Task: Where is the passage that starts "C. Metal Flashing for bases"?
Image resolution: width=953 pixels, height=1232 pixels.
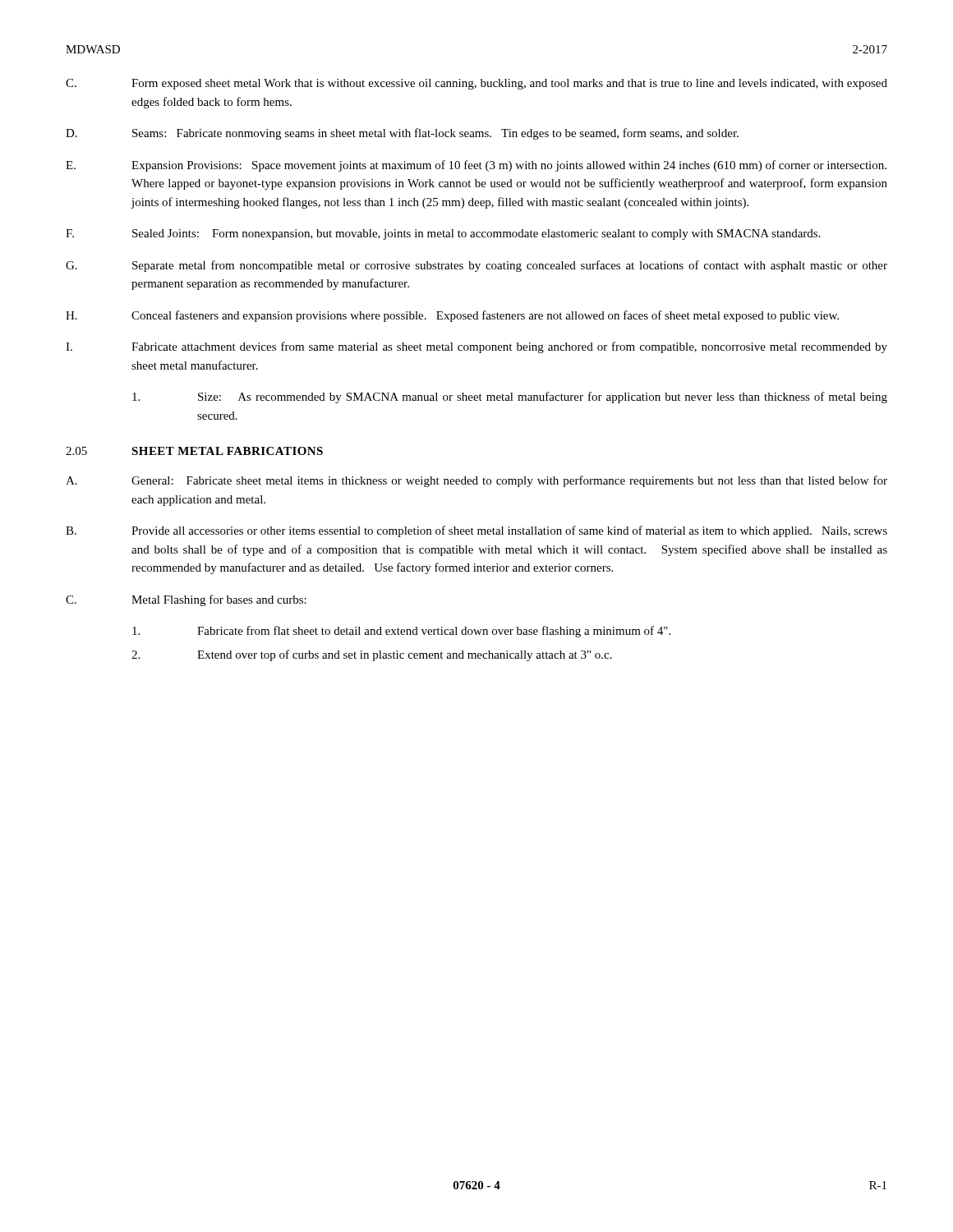Action: pyautogui.click(x=186, y=600)
